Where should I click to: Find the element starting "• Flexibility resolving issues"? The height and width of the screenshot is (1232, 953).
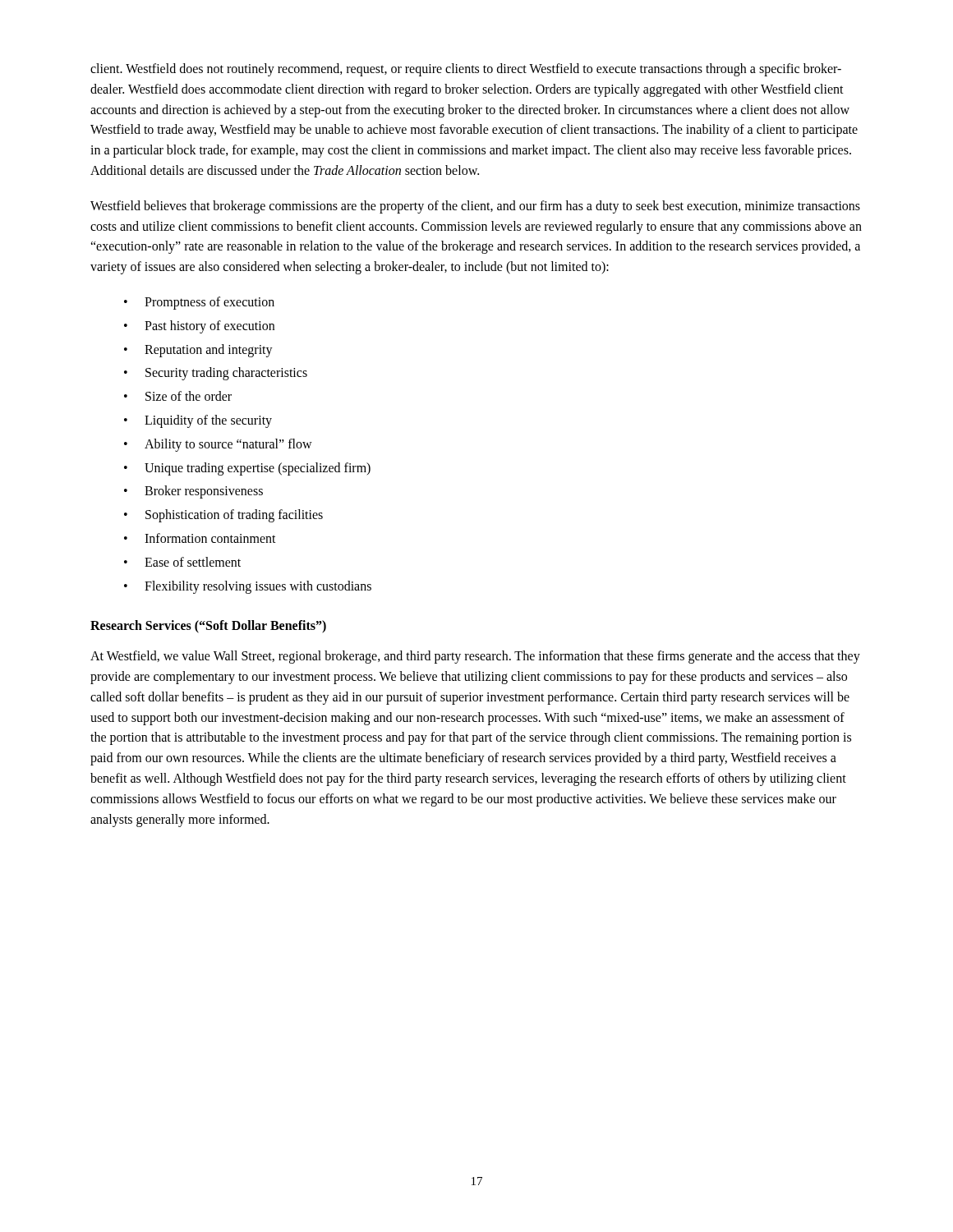[247, 586]
